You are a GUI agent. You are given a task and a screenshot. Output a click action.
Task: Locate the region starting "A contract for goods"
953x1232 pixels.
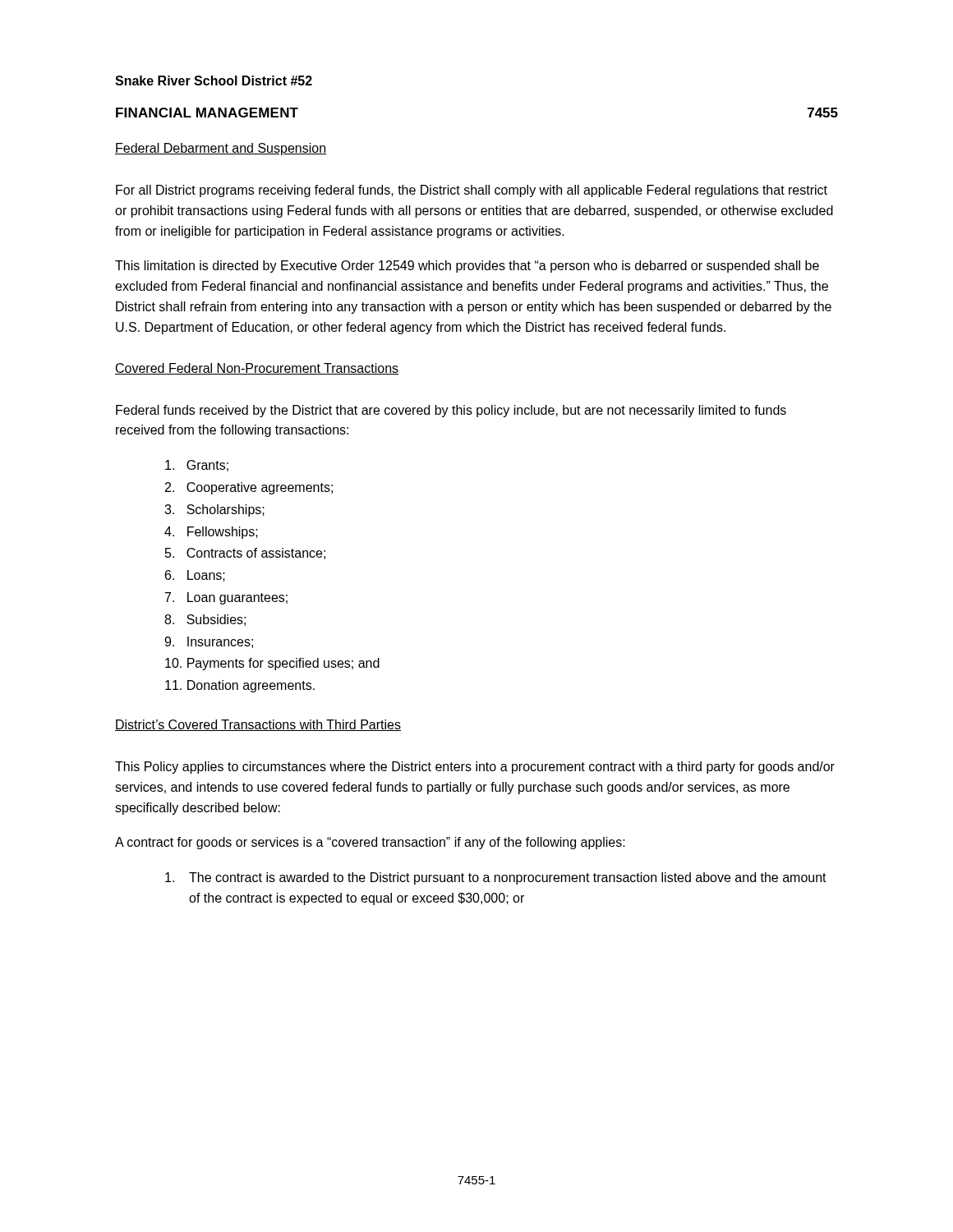pos(370,843)
